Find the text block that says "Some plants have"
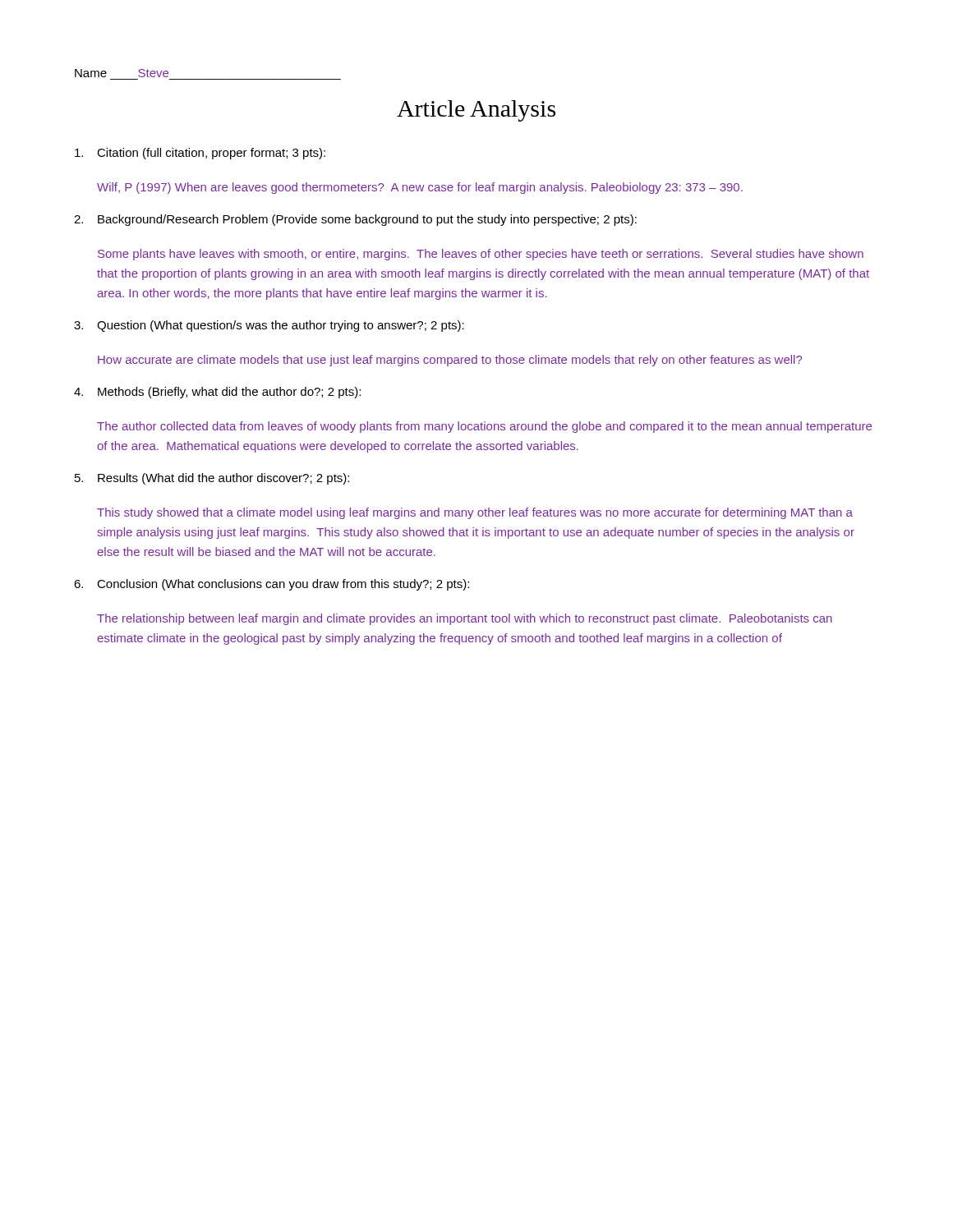 483,273
